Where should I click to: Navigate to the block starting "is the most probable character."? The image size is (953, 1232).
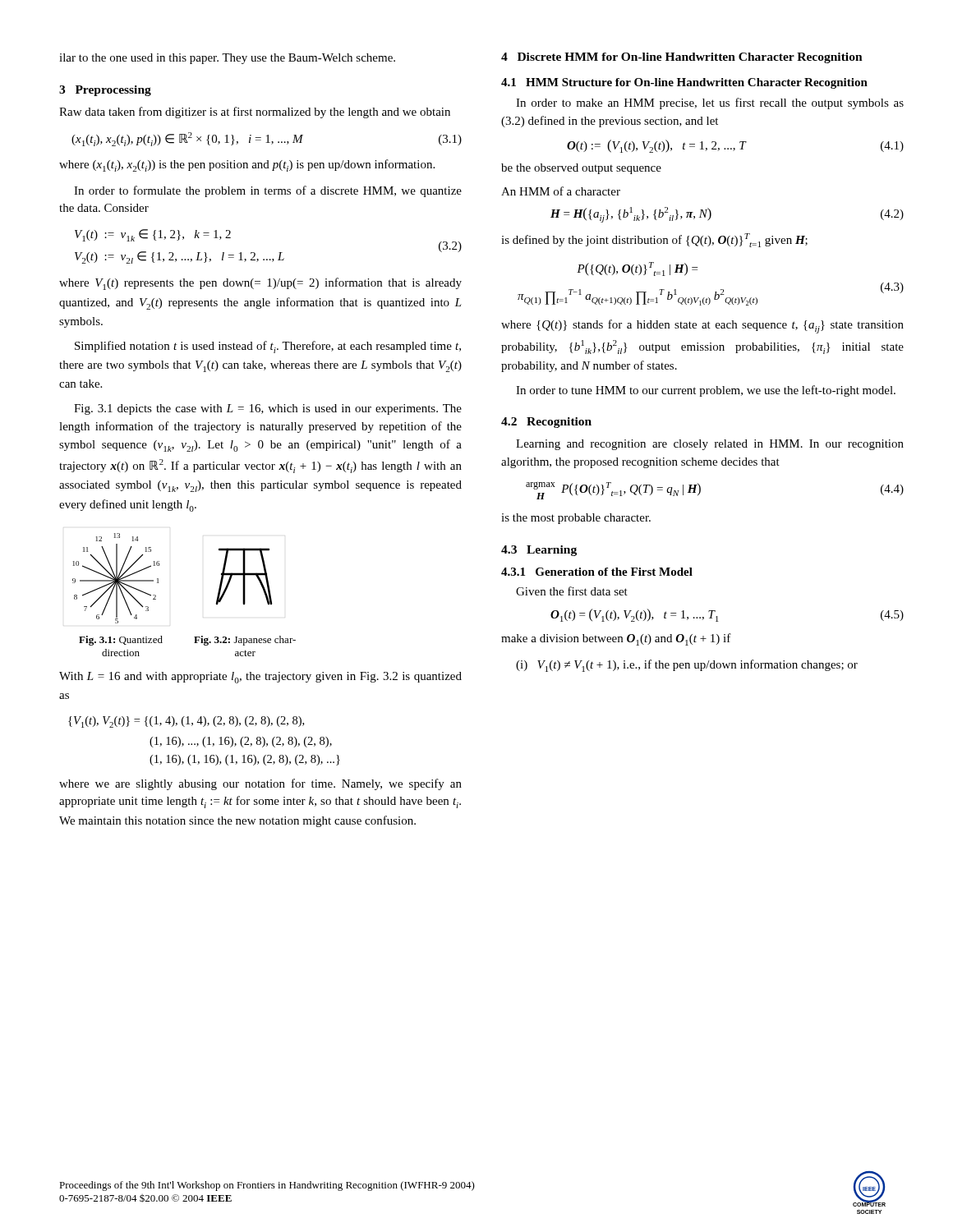point(576,519)
